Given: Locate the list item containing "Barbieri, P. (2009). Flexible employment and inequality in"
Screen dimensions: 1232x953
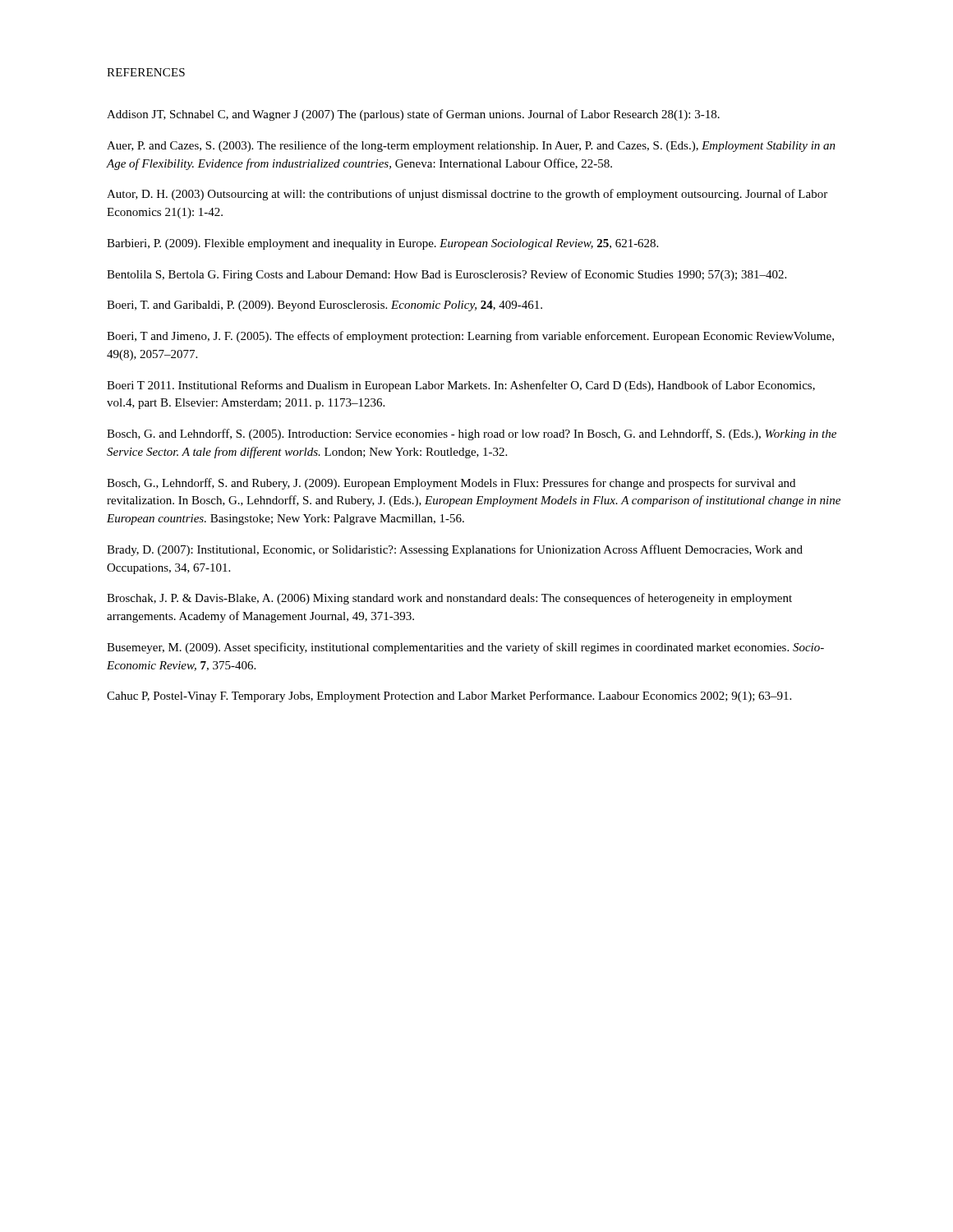Looking at the screenshot, I should click(383, 243).
